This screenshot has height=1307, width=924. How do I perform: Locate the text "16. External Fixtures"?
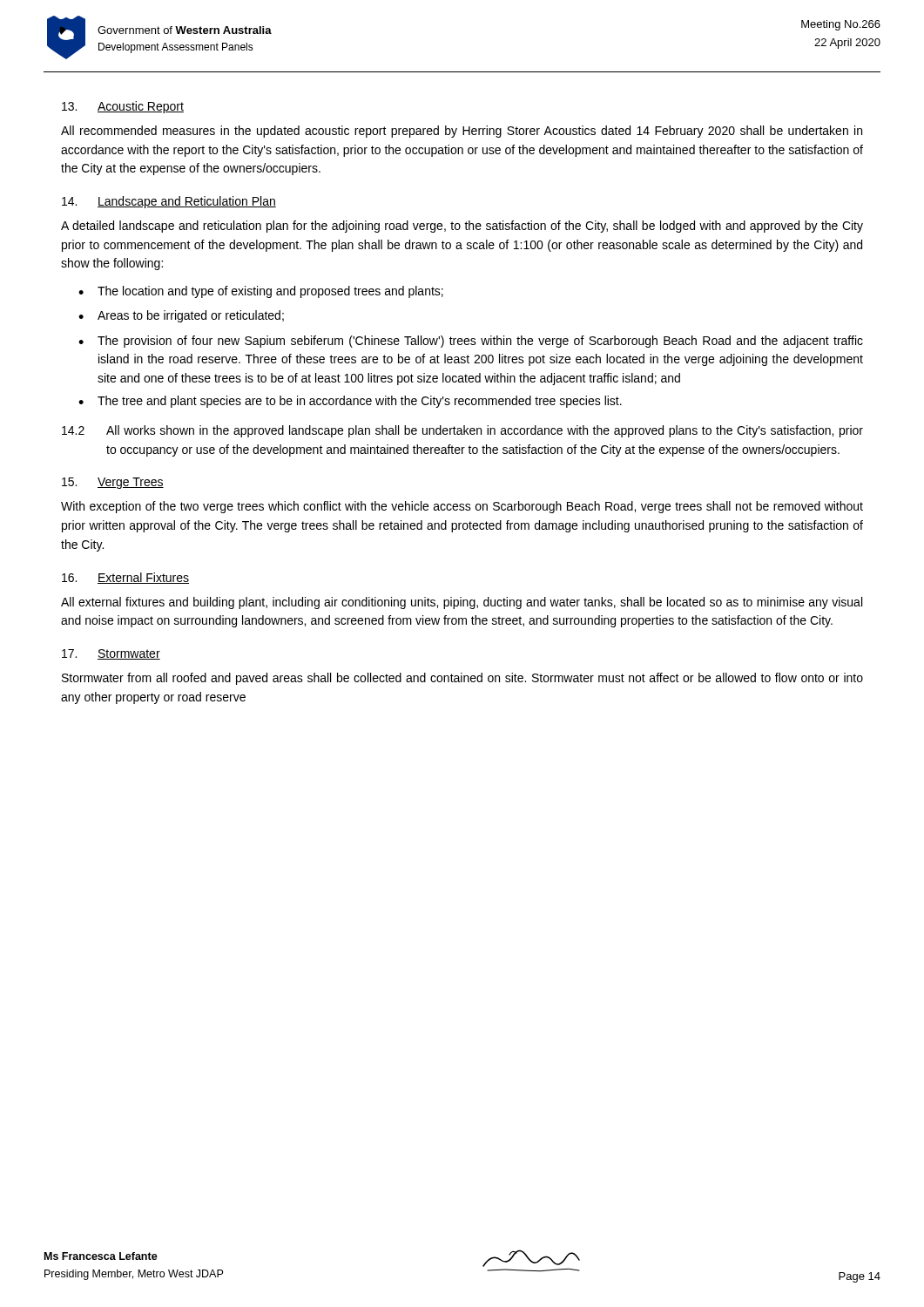pos(125,577)
